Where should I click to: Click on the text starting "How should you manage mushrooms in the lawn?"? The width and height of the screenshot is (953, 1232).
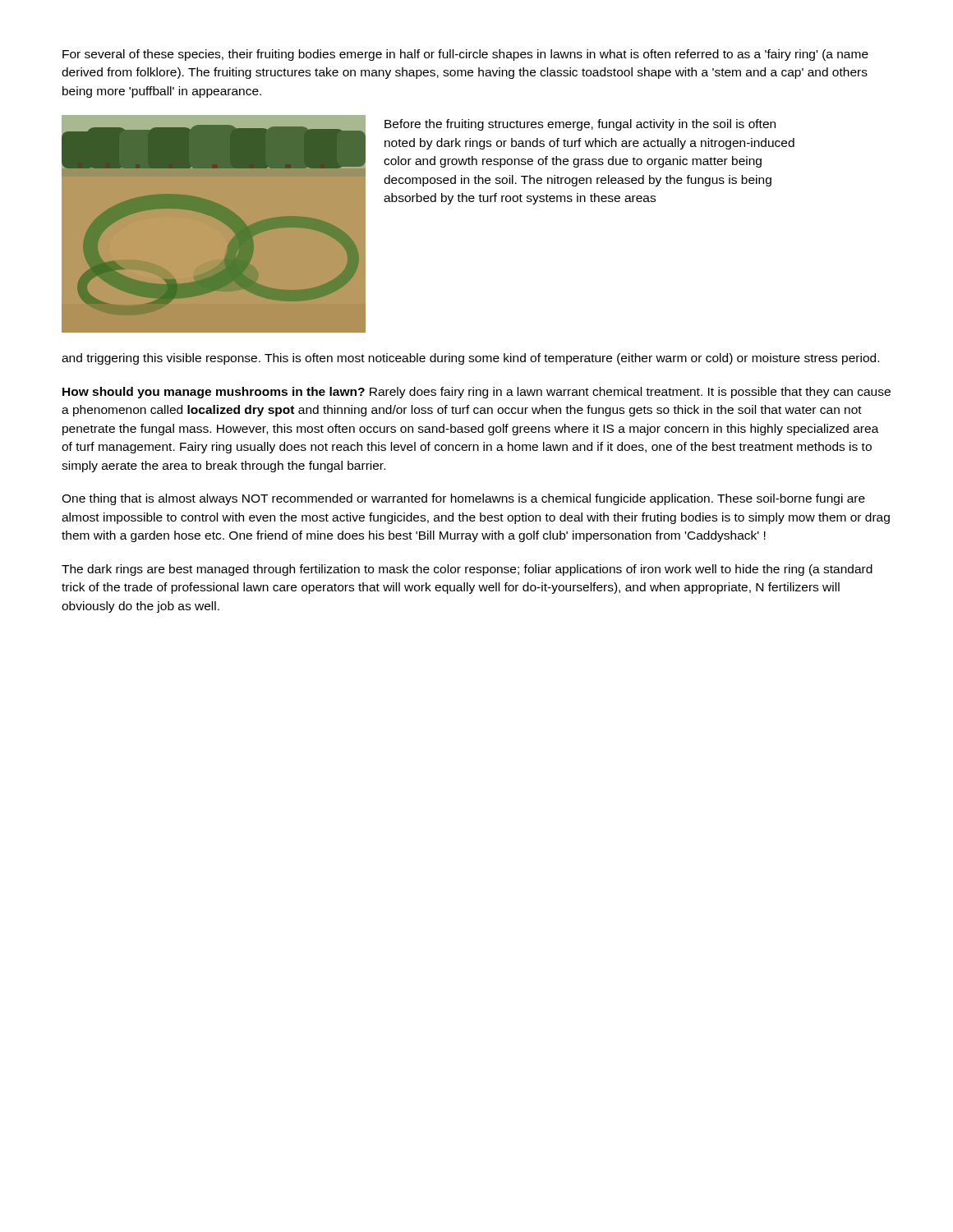point(476,428)
